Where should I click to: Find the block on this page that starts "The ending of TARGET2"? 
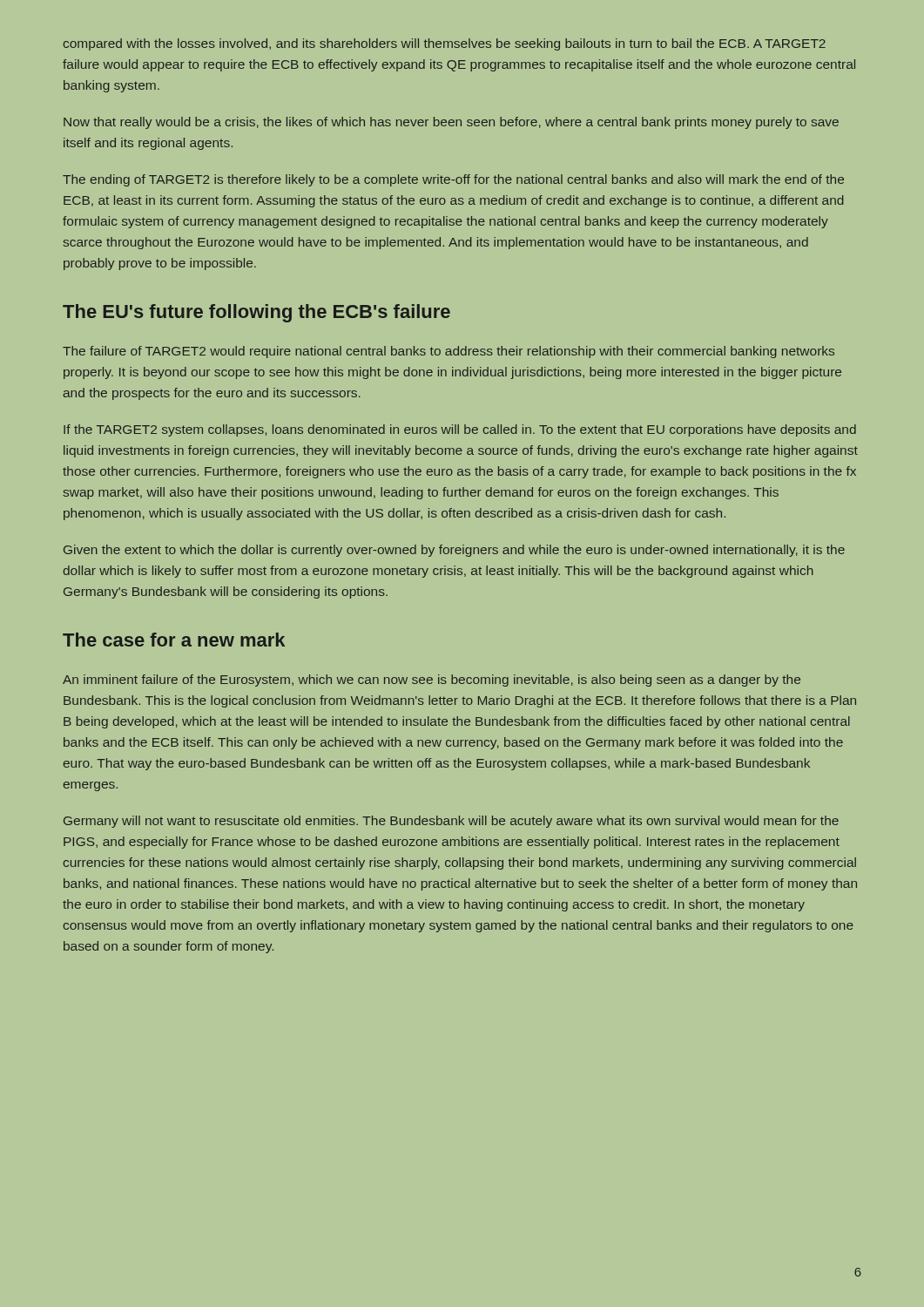tap(454, 221)
